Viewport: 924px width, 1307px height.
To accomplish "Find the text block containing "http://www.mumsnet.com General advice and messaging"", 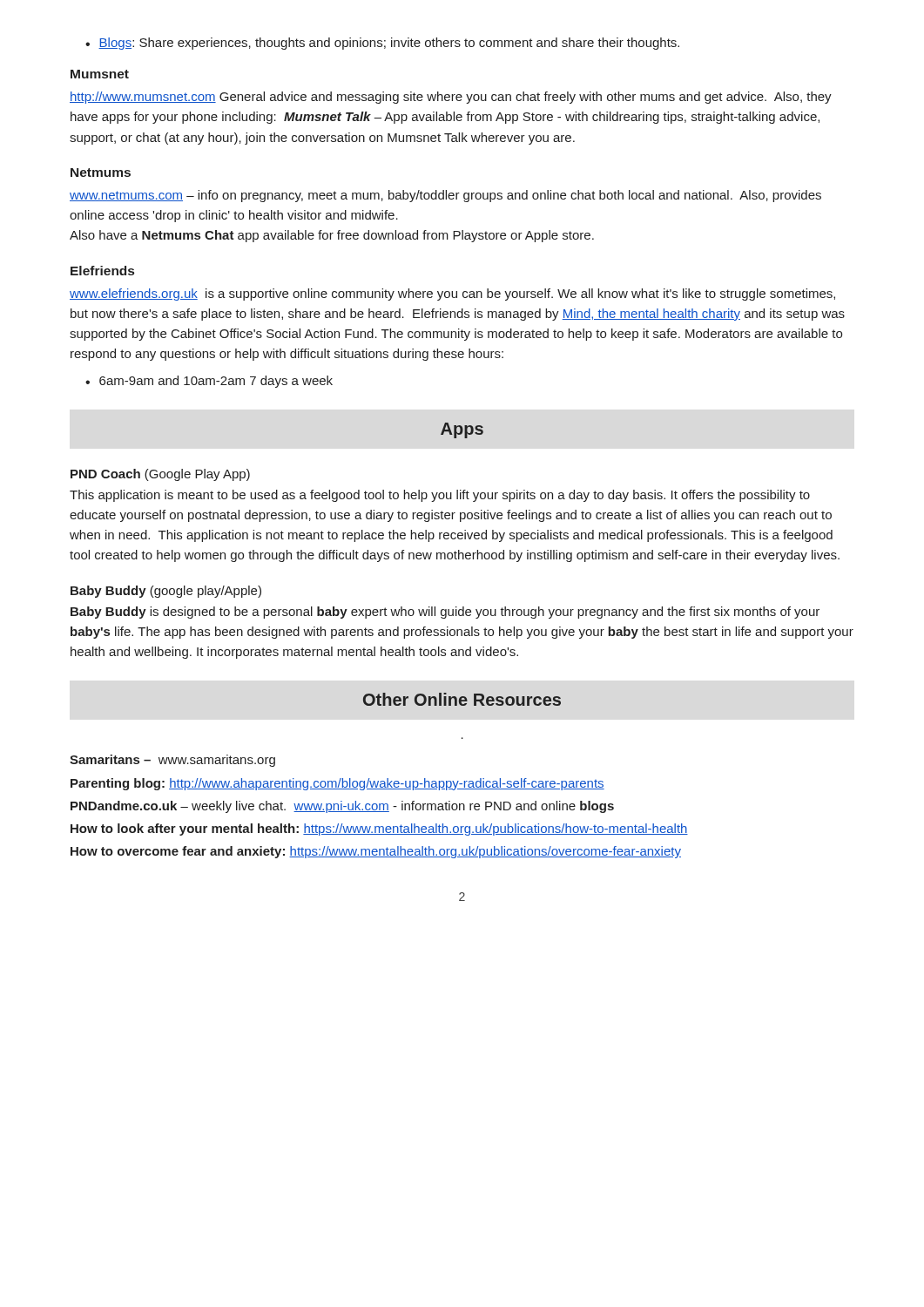I will point(450,117).
